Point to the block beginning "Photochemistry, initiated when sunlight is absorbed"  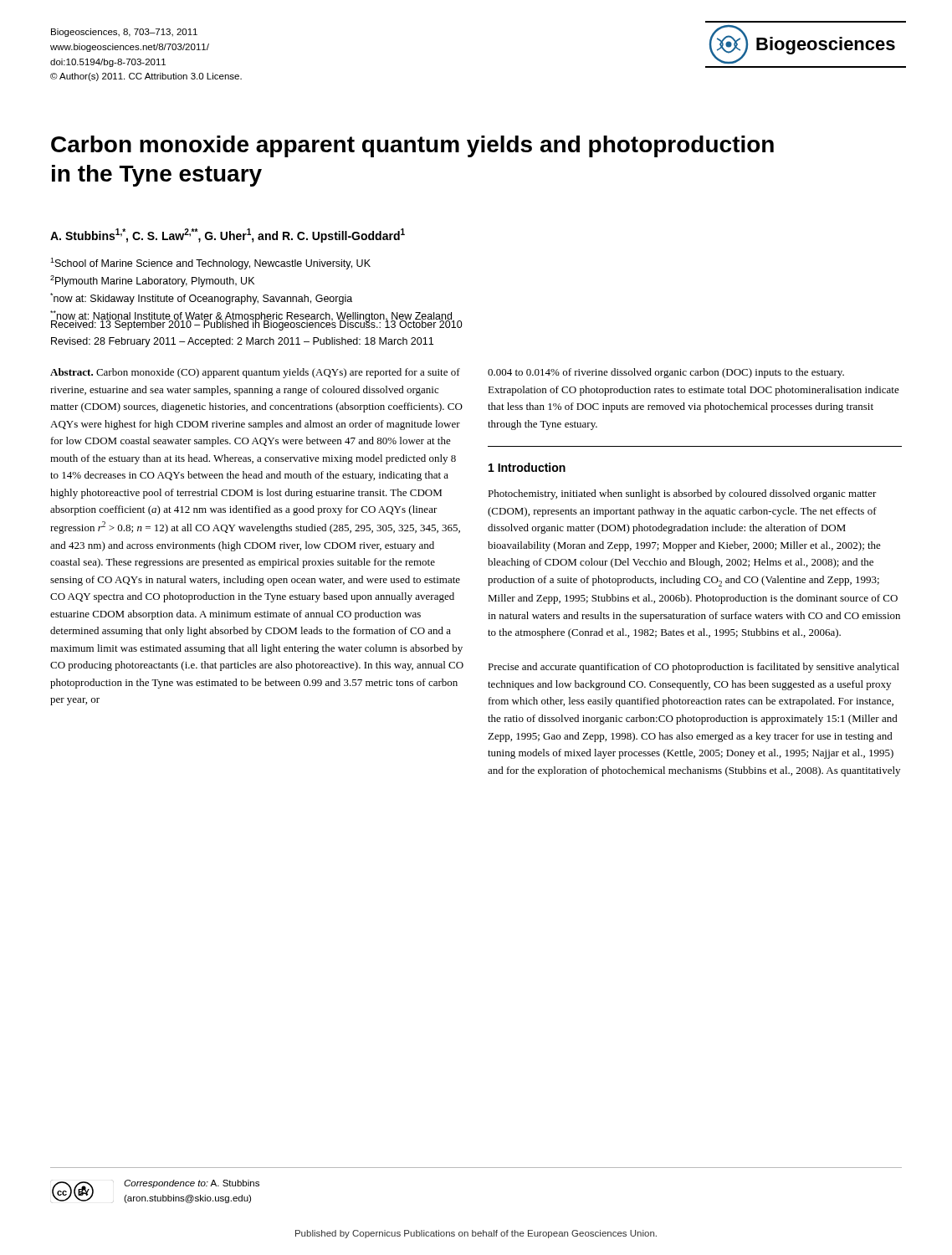point(694,632)
